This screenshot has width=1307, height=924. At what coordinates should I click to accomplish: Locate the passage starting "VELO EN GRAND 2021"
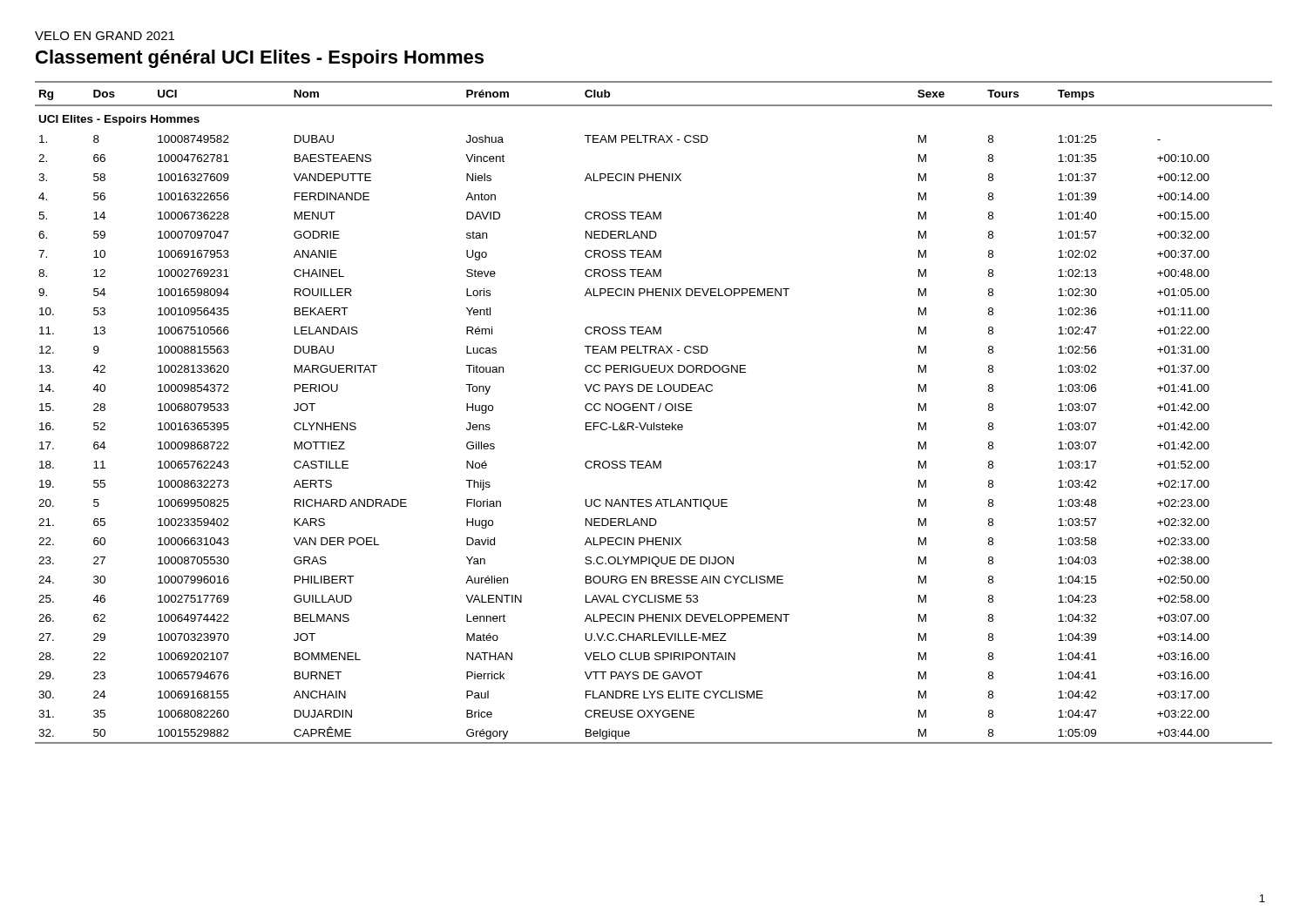tap(105, 35)
